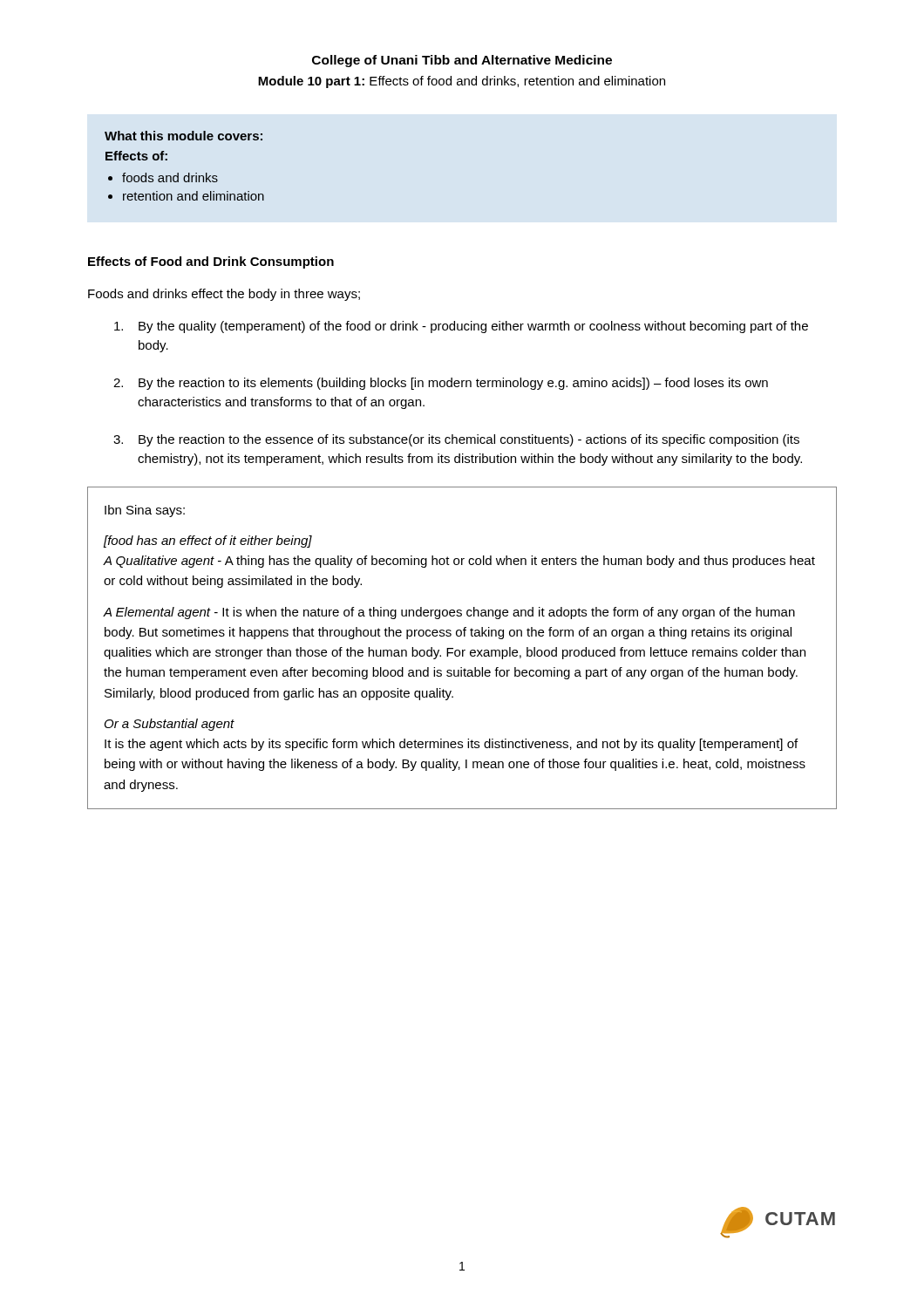This screenshot has height=1308, width=924.
Task: Point to the element starting "What this module covers: Effects"
Action: (183, 136)
